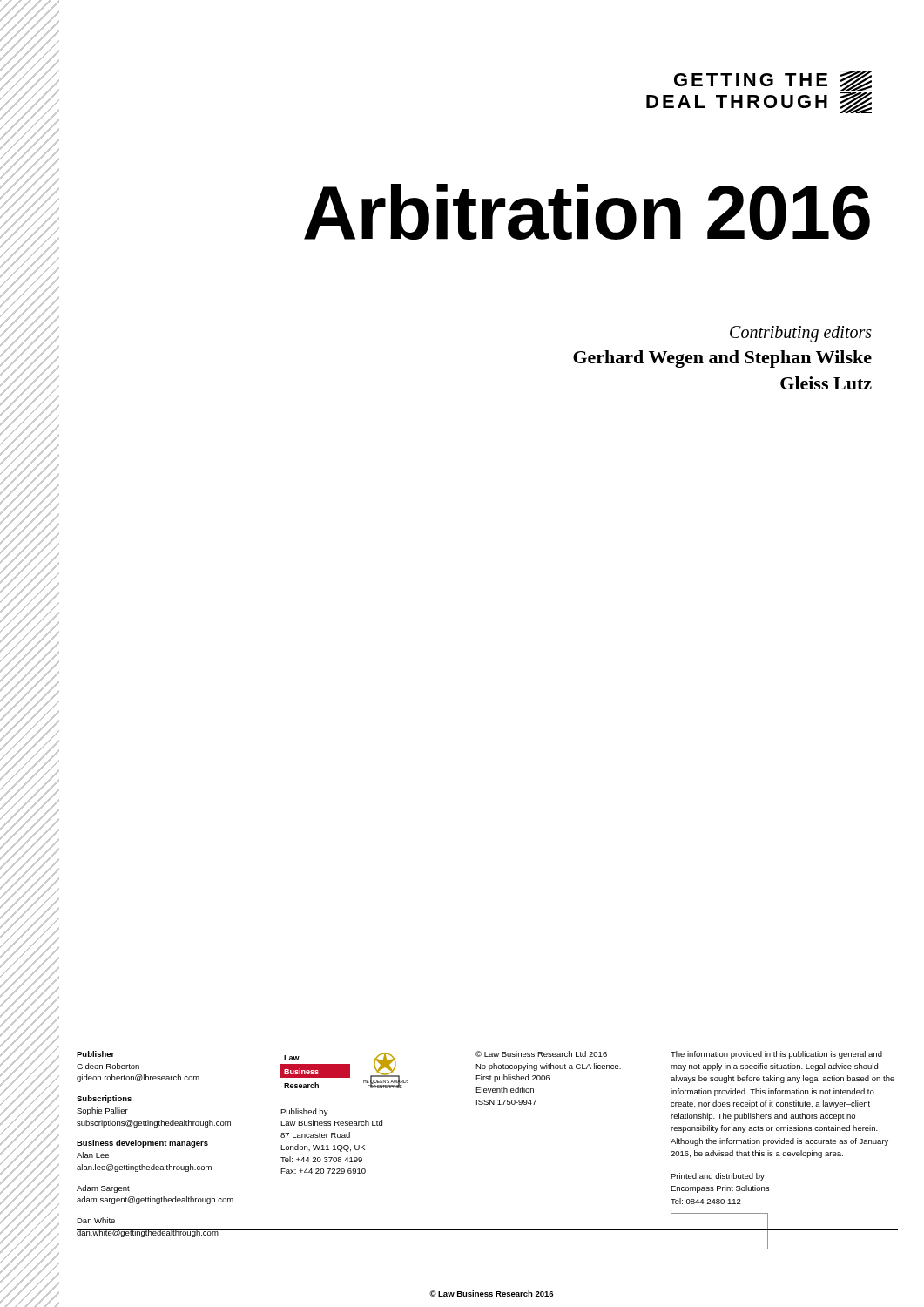Point to the text starting "Arbitration 2016"
The image size is (924, 1307).
pos(465,213)
